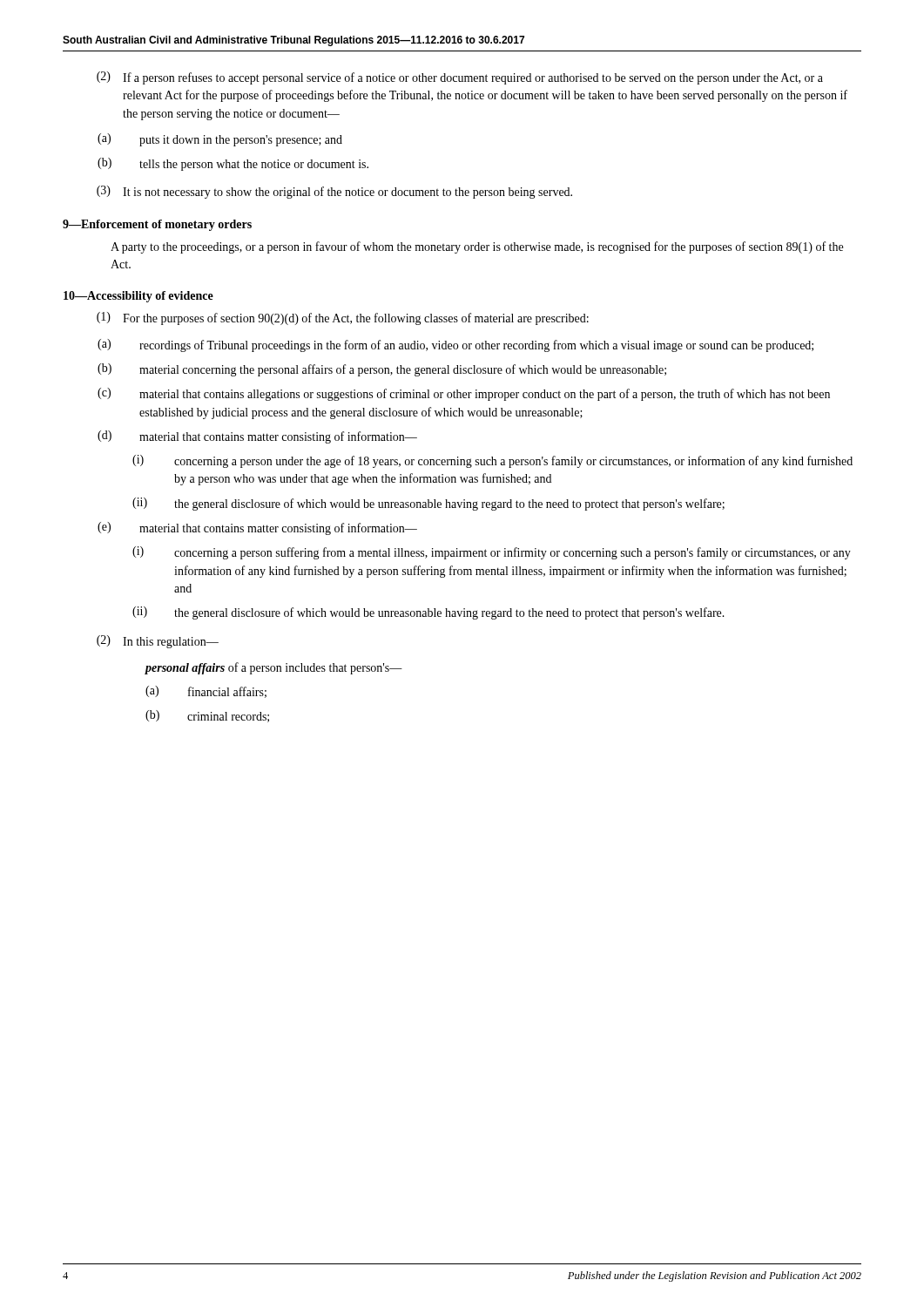Select the passage starting "(a) financial affairs;"
This screenshot has height=1307, width=924.
pos(206,692)
